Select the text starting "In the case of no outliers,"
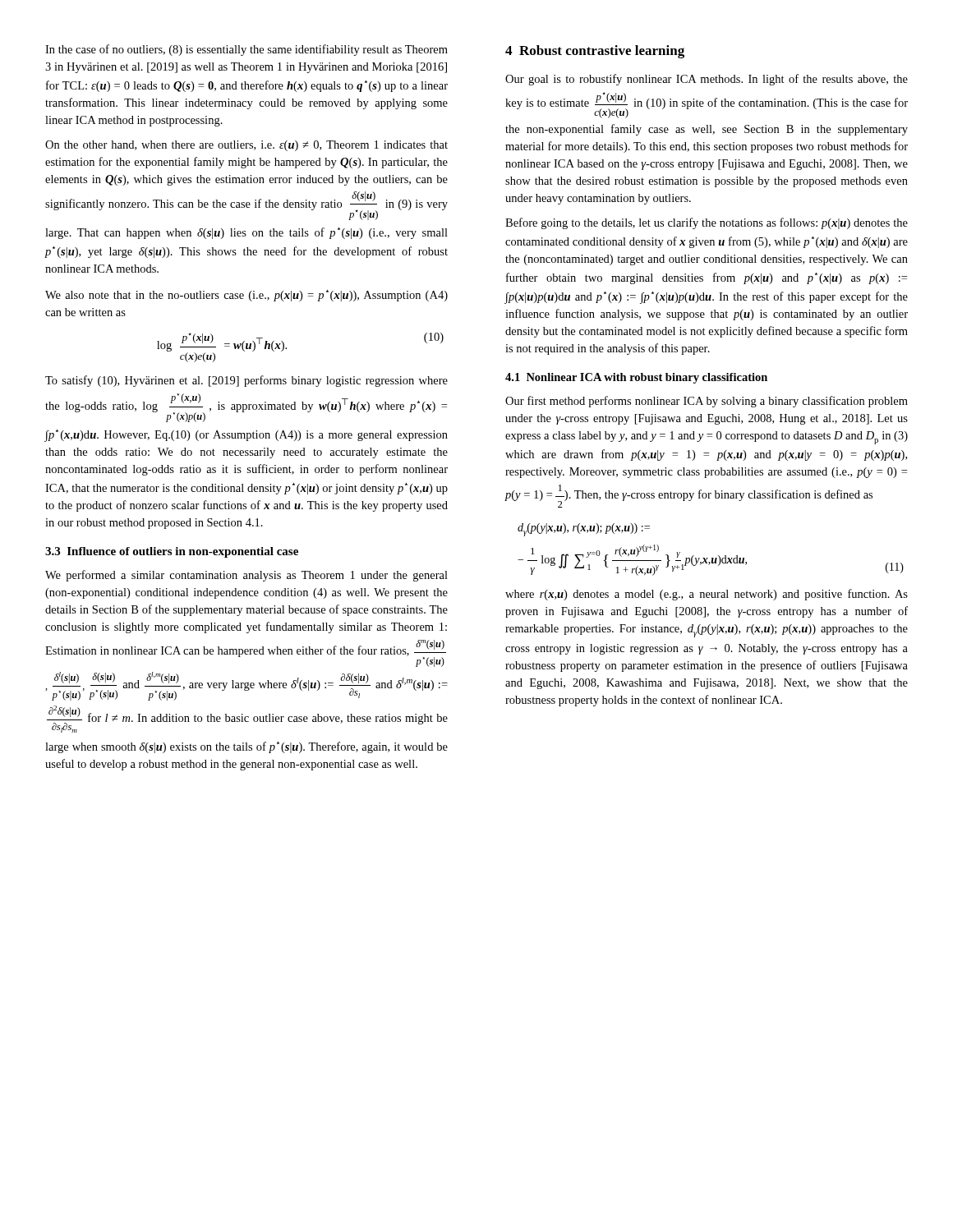 pos(246,85)
